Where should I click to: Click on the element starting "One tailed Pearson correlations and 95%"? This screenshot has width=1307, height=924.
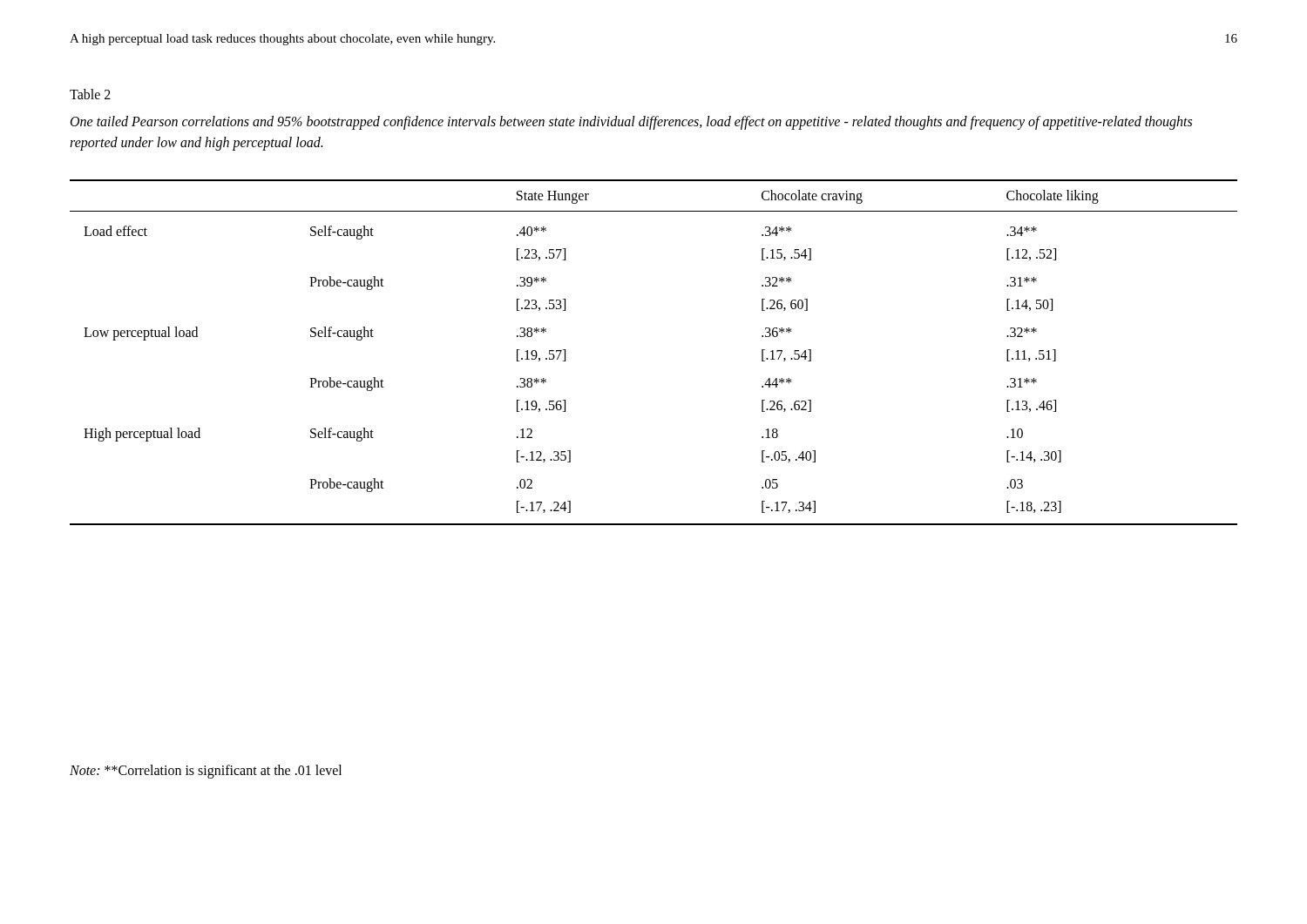point(631,132)
